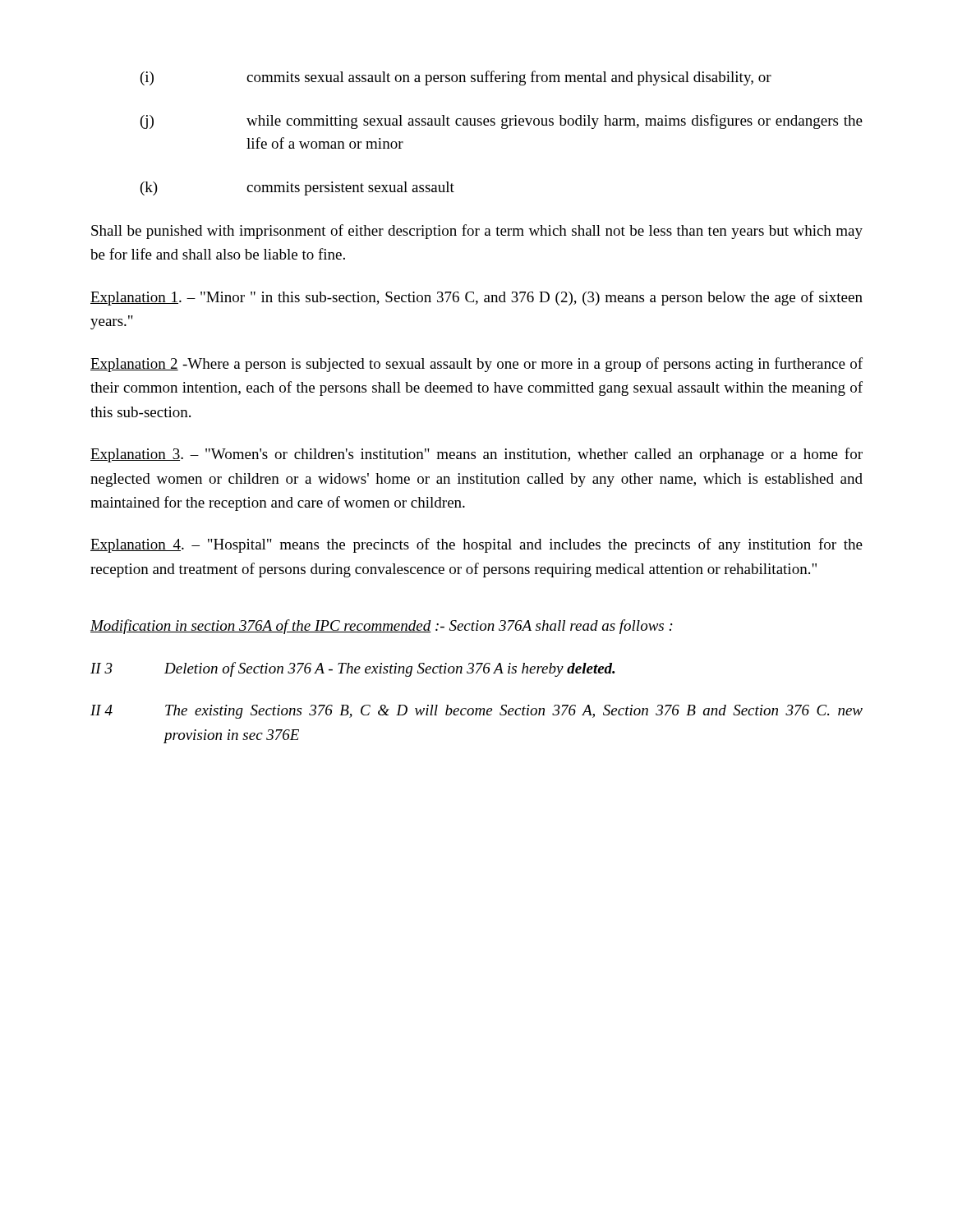
Task: Navigate to the region starting "(i) commits sexual assault on a person suffering"
Action: 476,77
